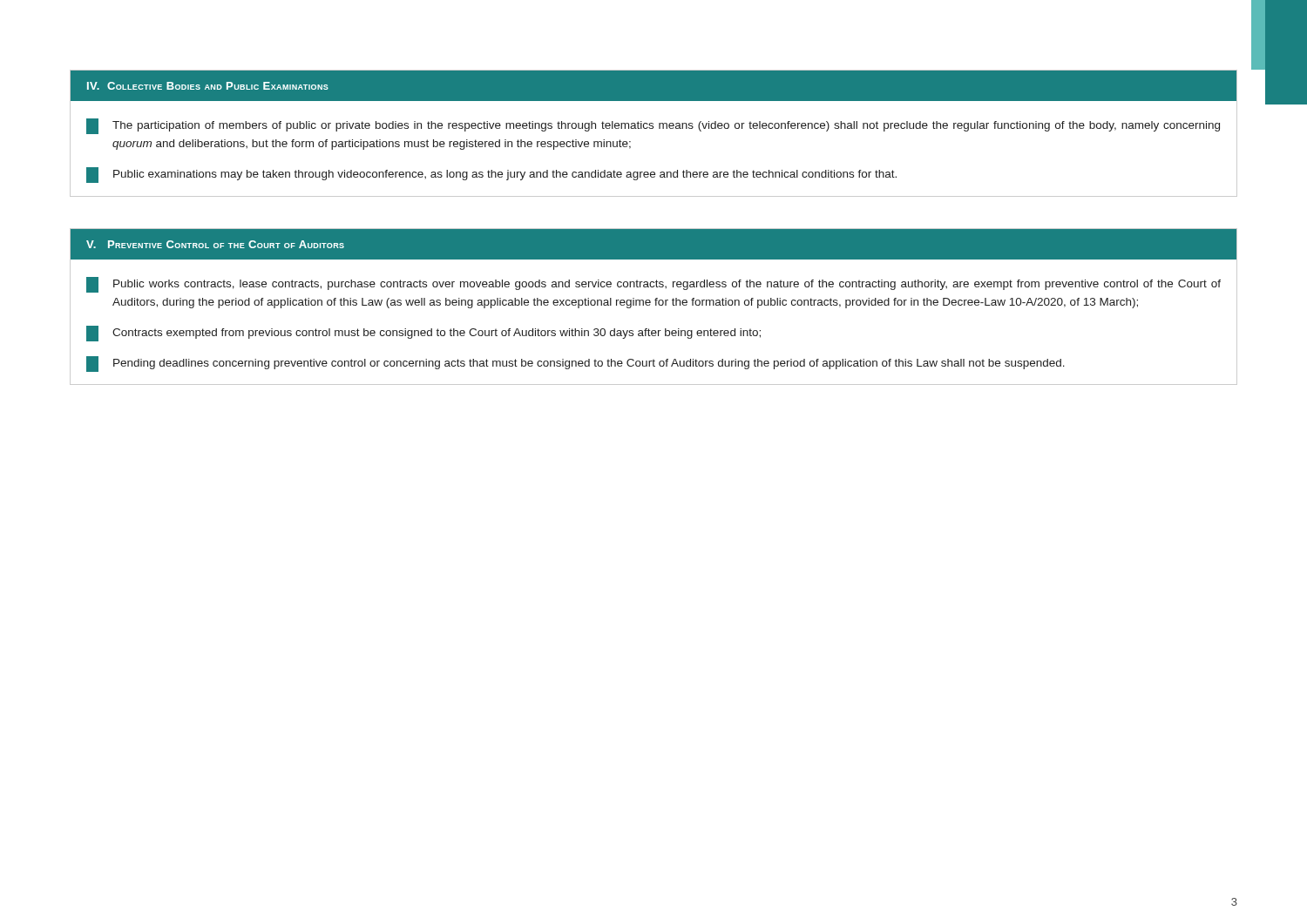Viewport: 1307px width, 924px height.
Task: Click on the section header containing "IV. Collective Bodies and Public"
Action: (x=207, y=86)
